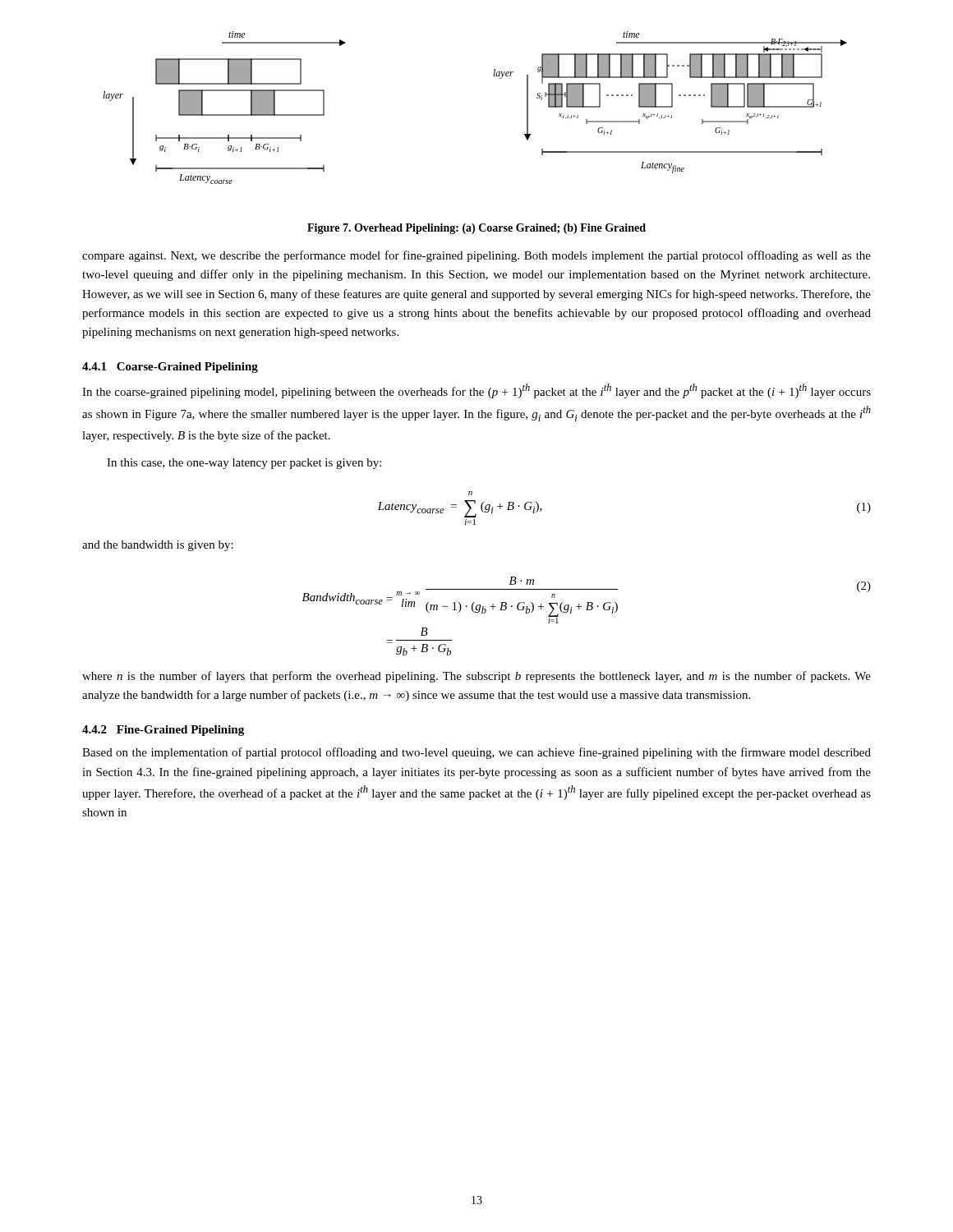
Task: Find a engineering diagram
Action: (x=476, y=121)
